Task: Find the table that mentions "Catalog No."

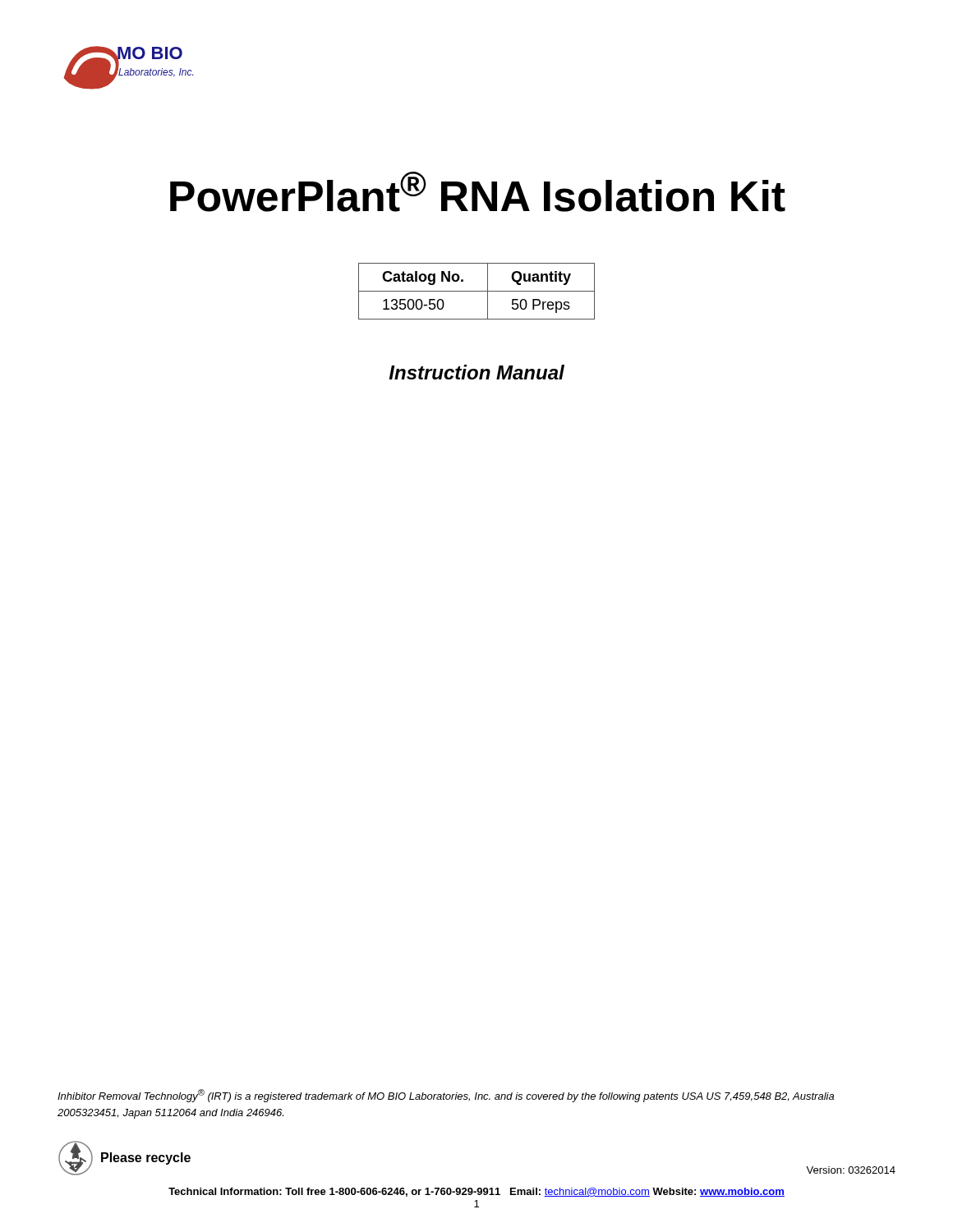Action: 476,291
